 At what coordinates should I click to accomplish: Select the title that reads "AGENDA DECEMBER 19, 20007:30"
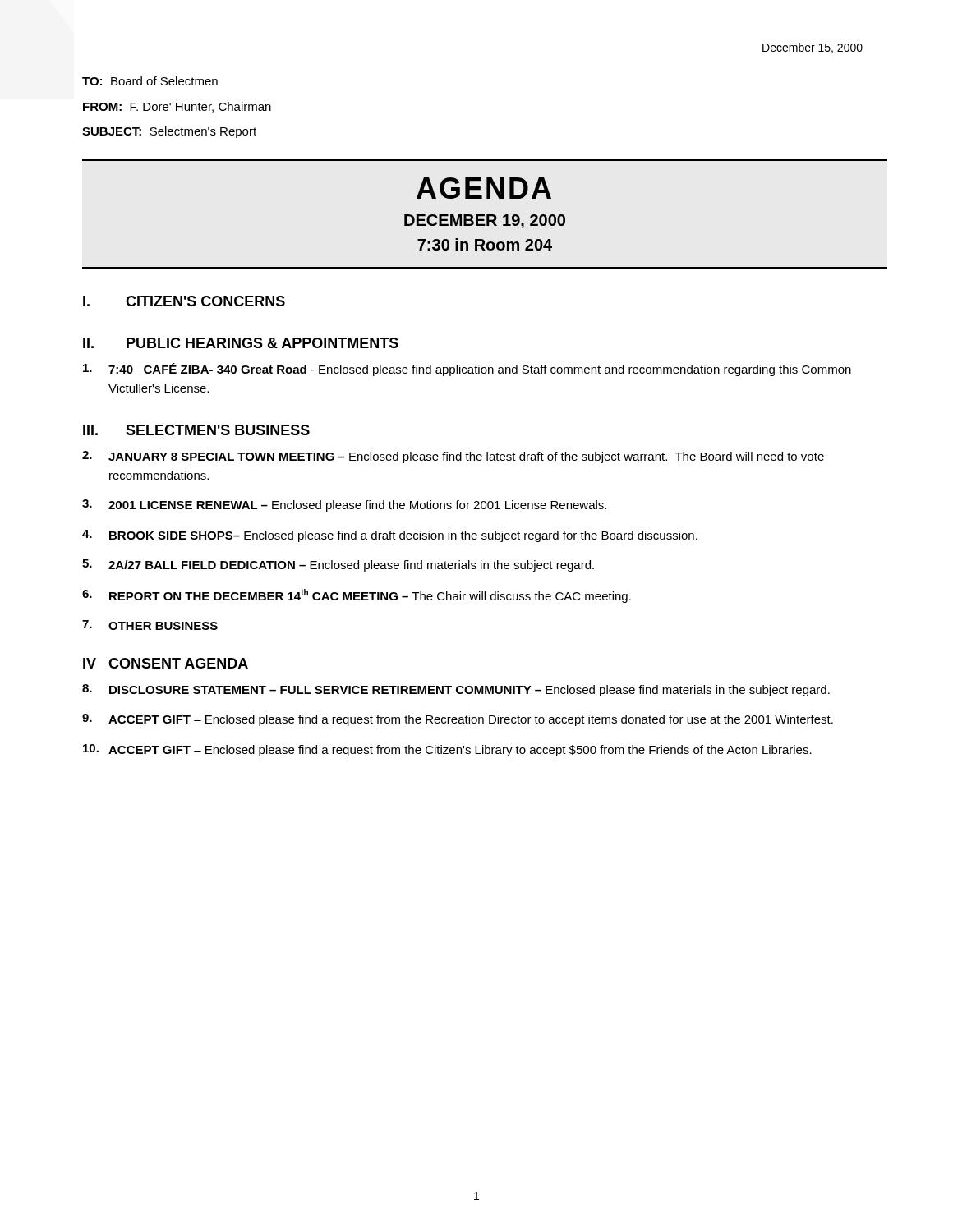485,214
